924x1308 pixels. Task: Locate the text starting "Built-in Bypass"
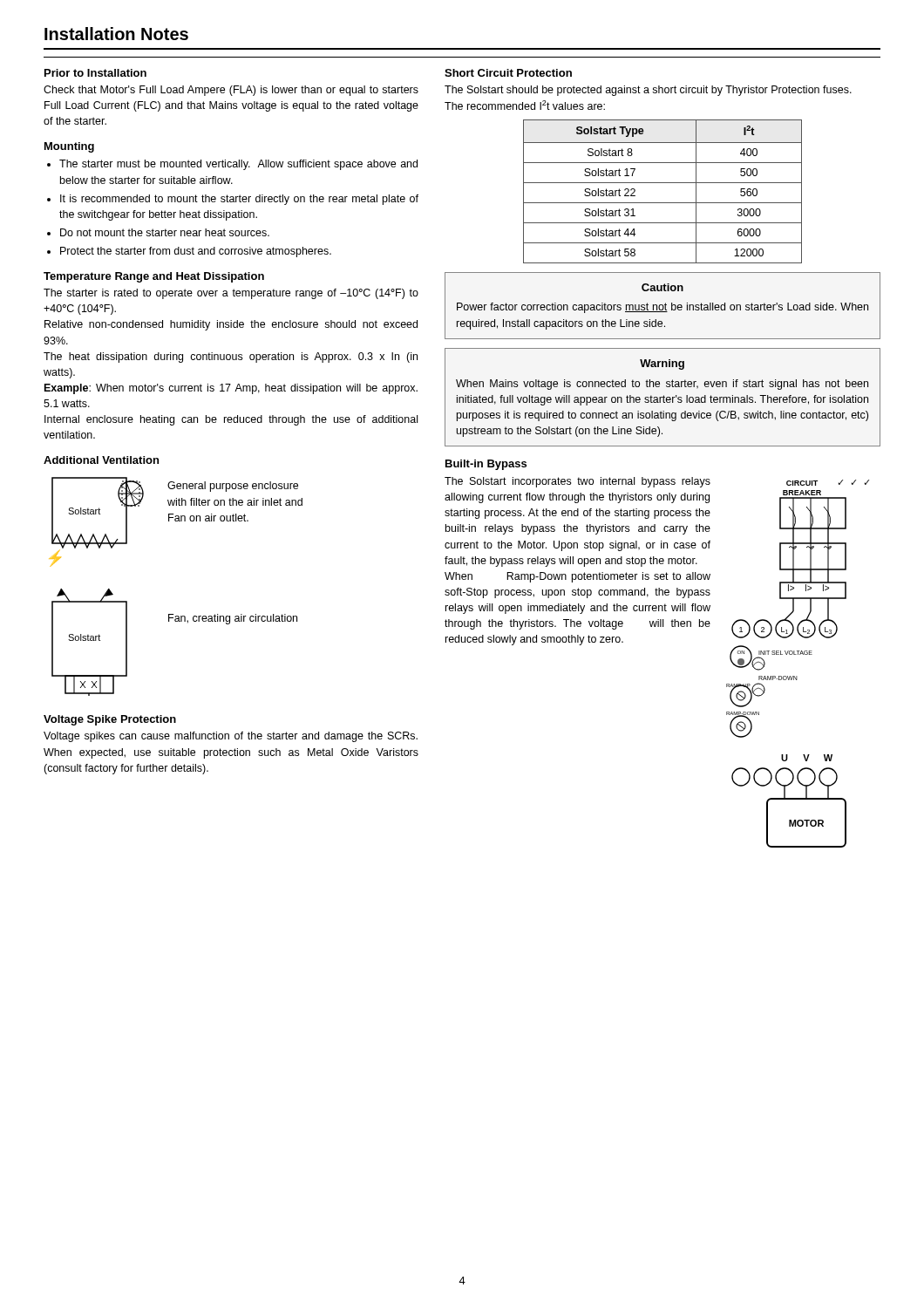point(486,463)
